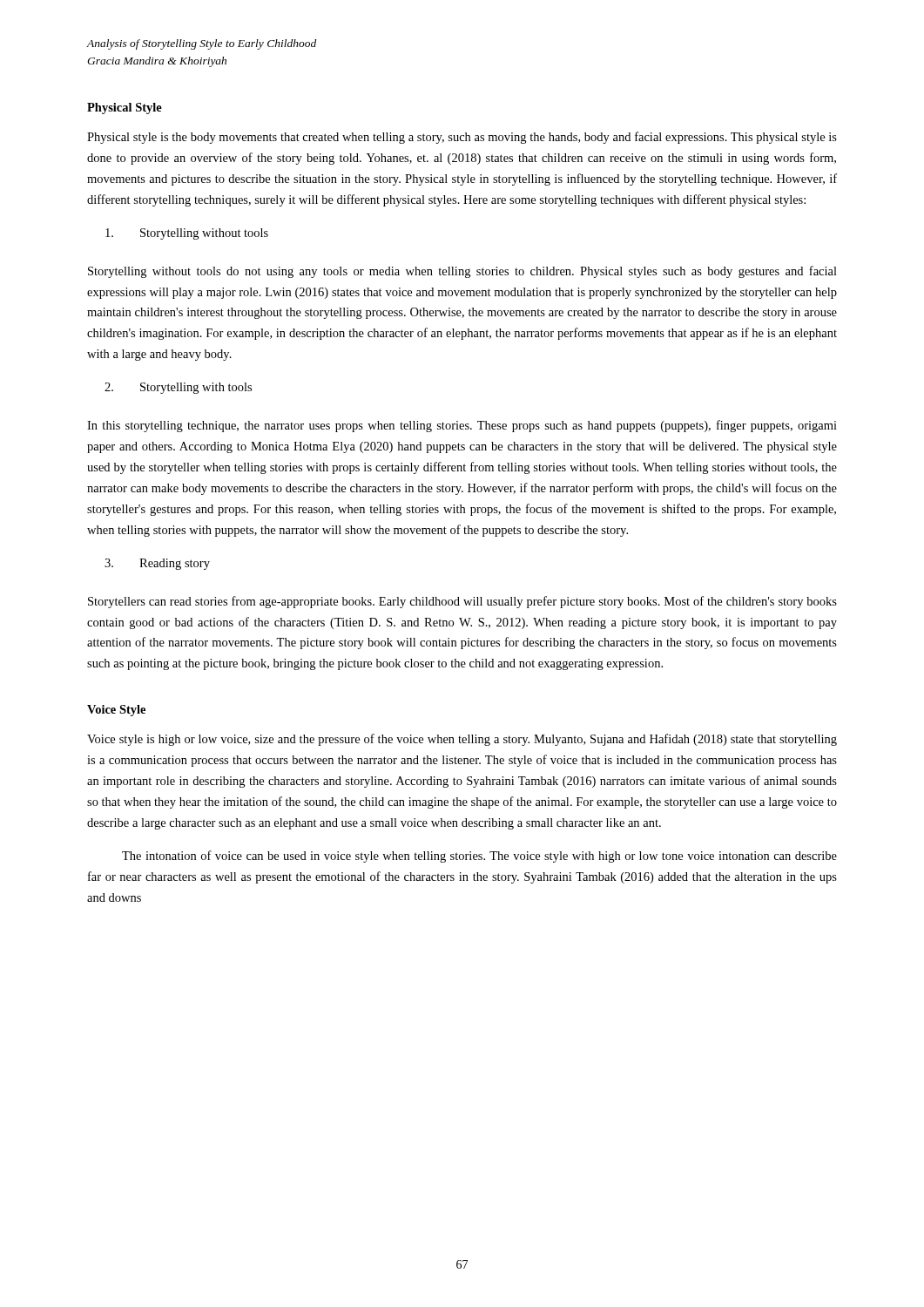Select the block starting "Physical Style"
The width and height of the screenshot is (924, 1307).
[x=125, y=108]
